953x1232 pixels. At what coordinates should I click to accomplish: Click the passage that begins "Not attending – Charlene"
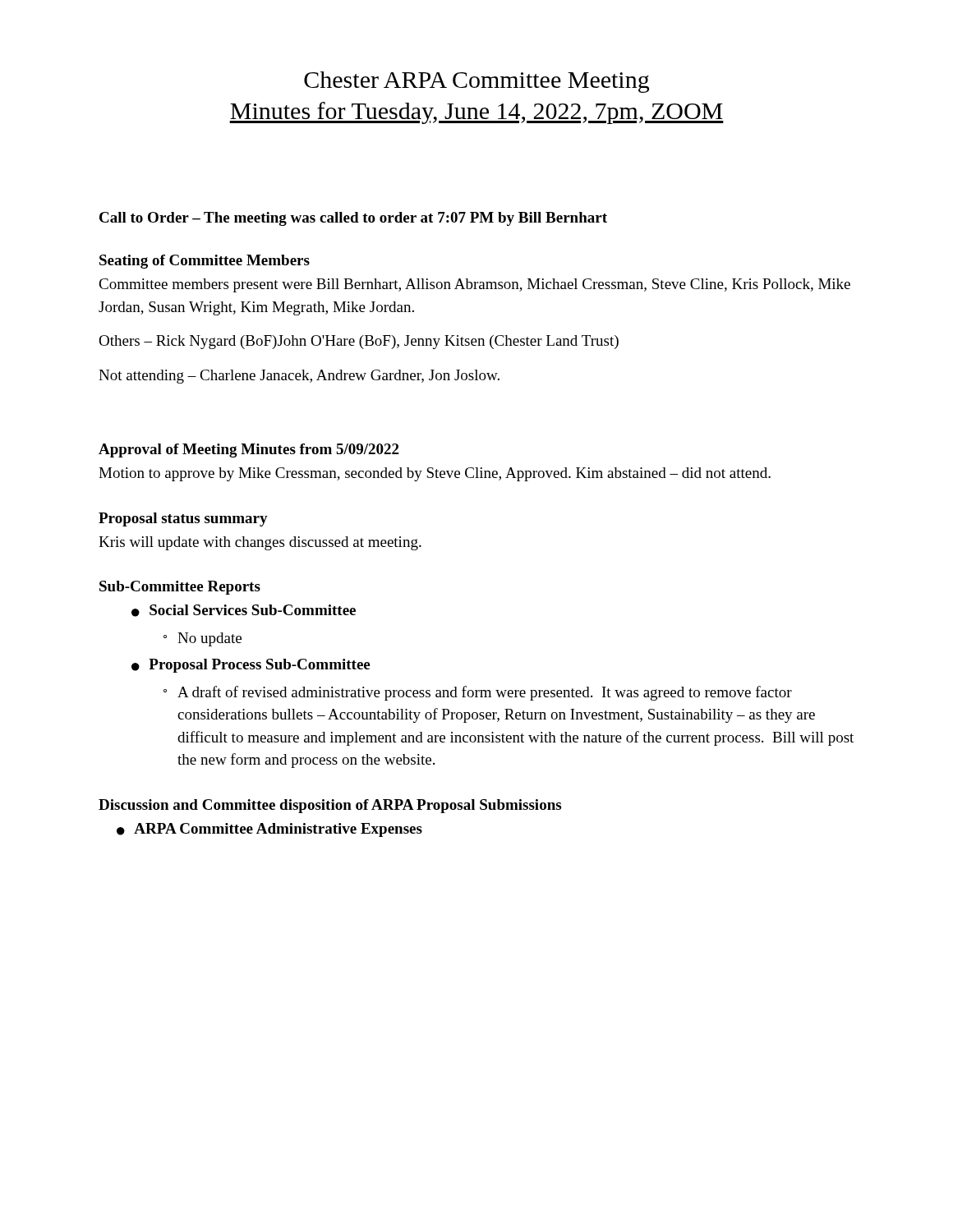coord(300,375)
